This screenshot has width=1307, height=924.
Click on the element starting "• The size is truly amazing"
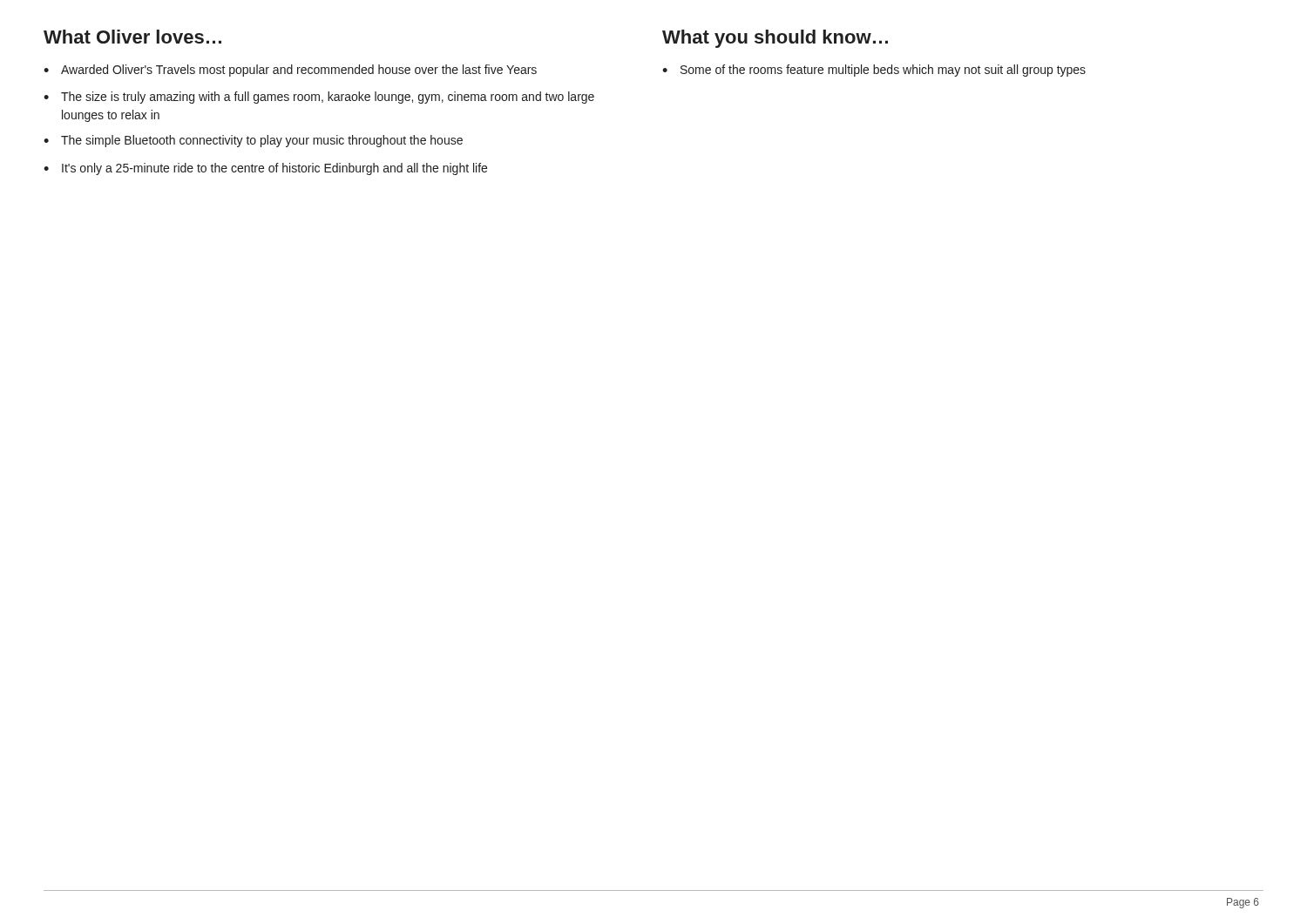point(327,107)
